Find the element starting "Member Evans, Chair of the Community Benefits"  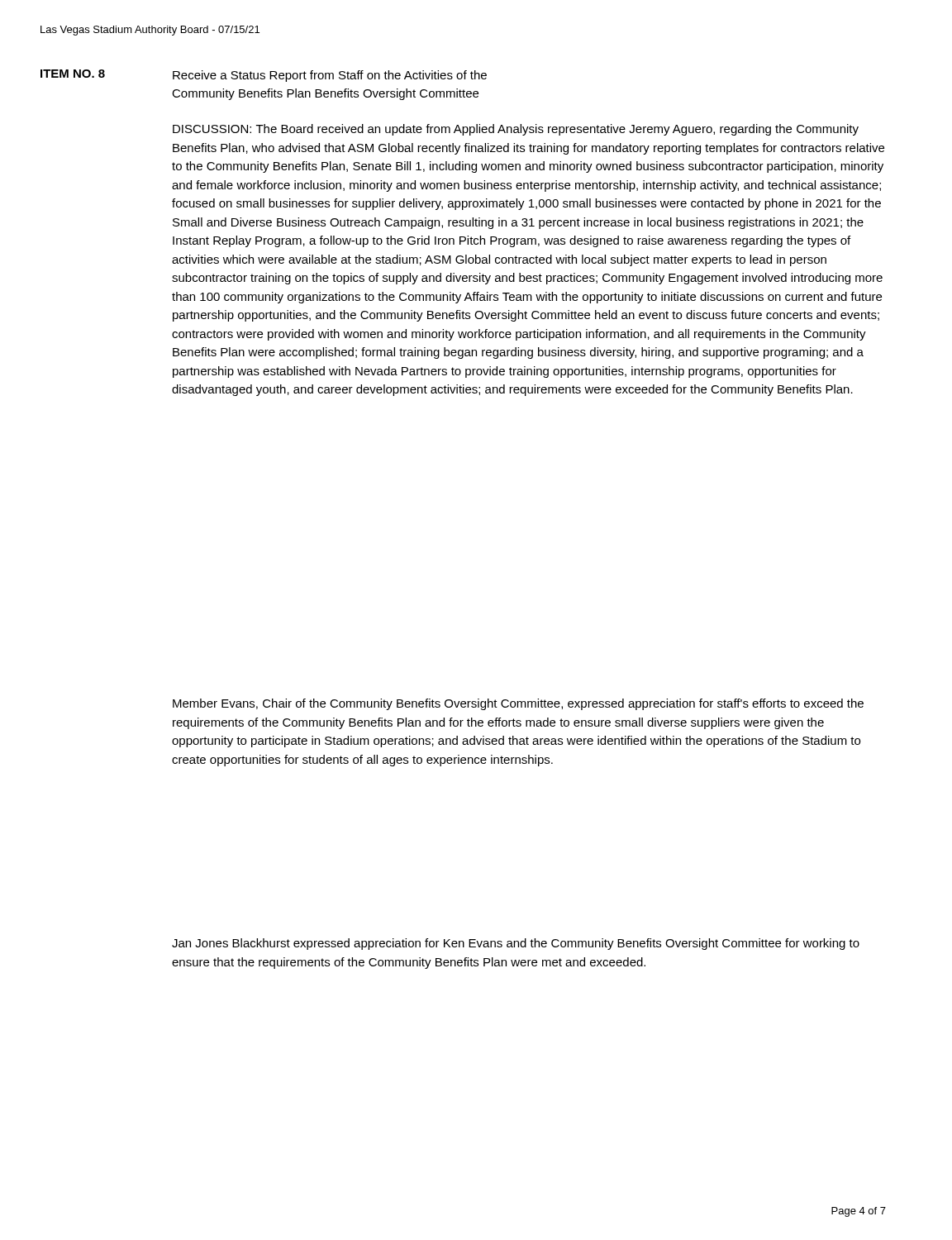(x=518, y=731)
